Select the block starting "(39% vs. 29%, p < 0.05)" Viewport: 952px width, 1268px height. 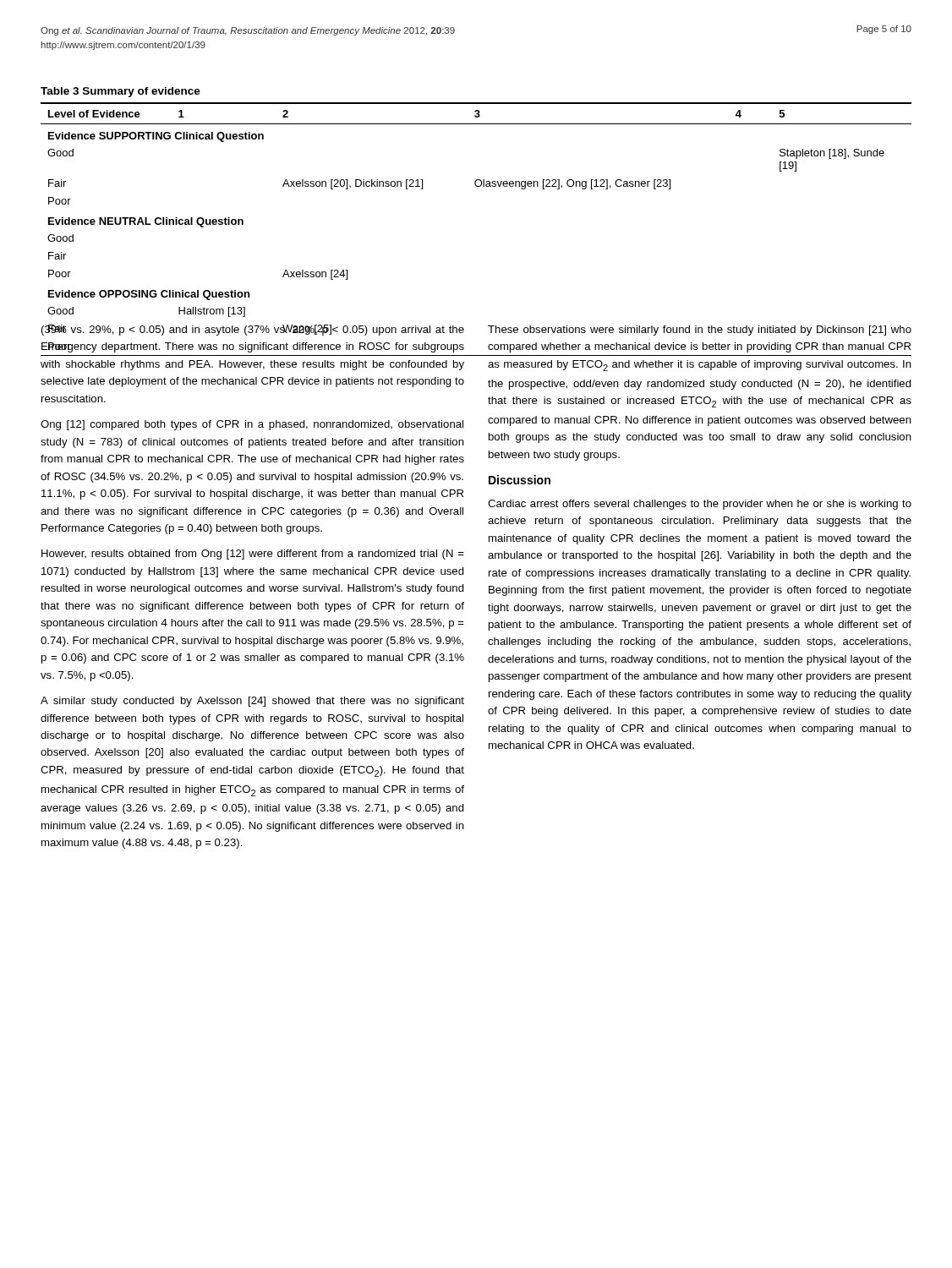click(x=252, y=364)
